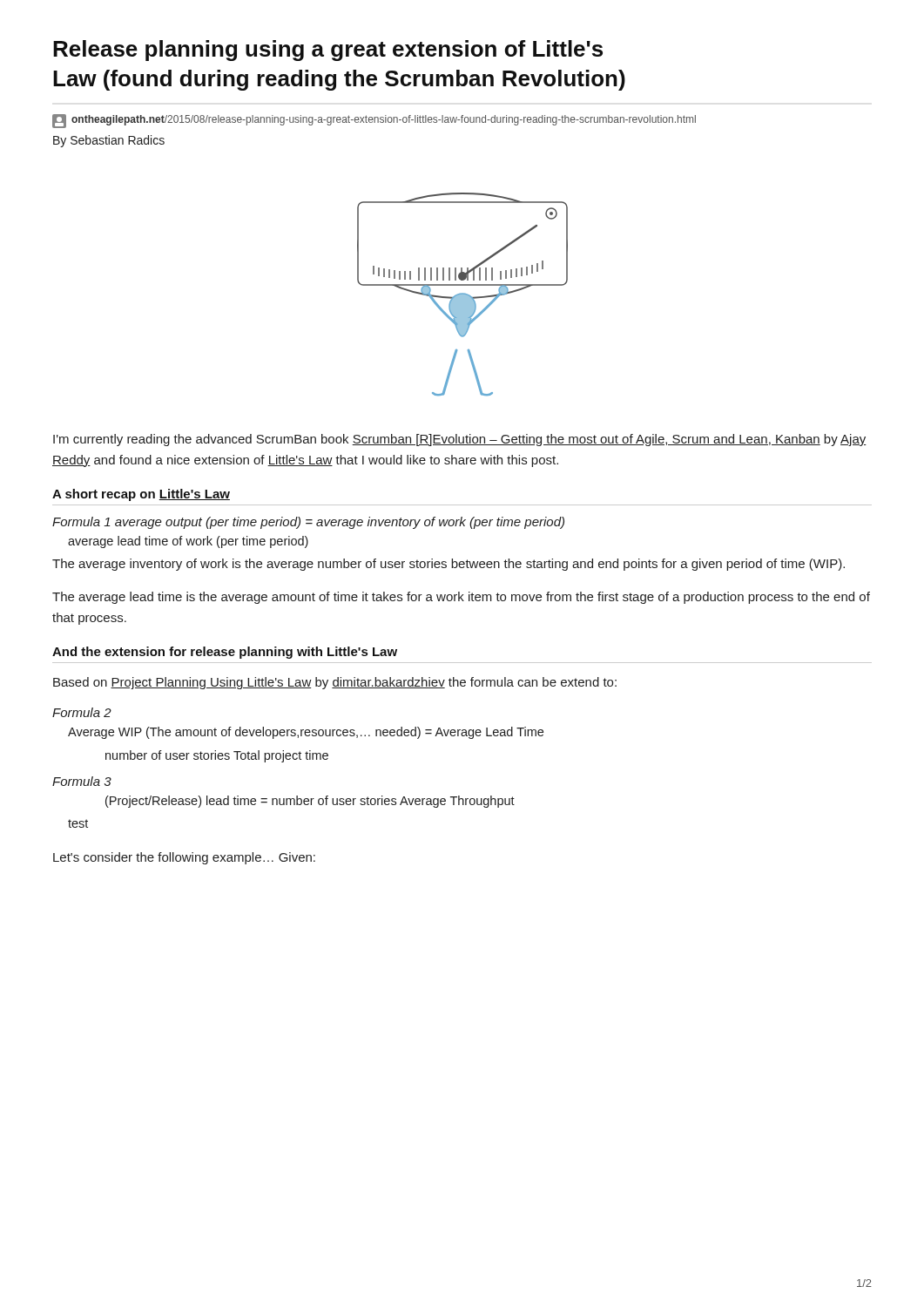924x1307 pixels.
Task: Point to the text starting "Formula 2 Average WIP (The amount of developers,resources,…"
Action: [x=462, y=736]
